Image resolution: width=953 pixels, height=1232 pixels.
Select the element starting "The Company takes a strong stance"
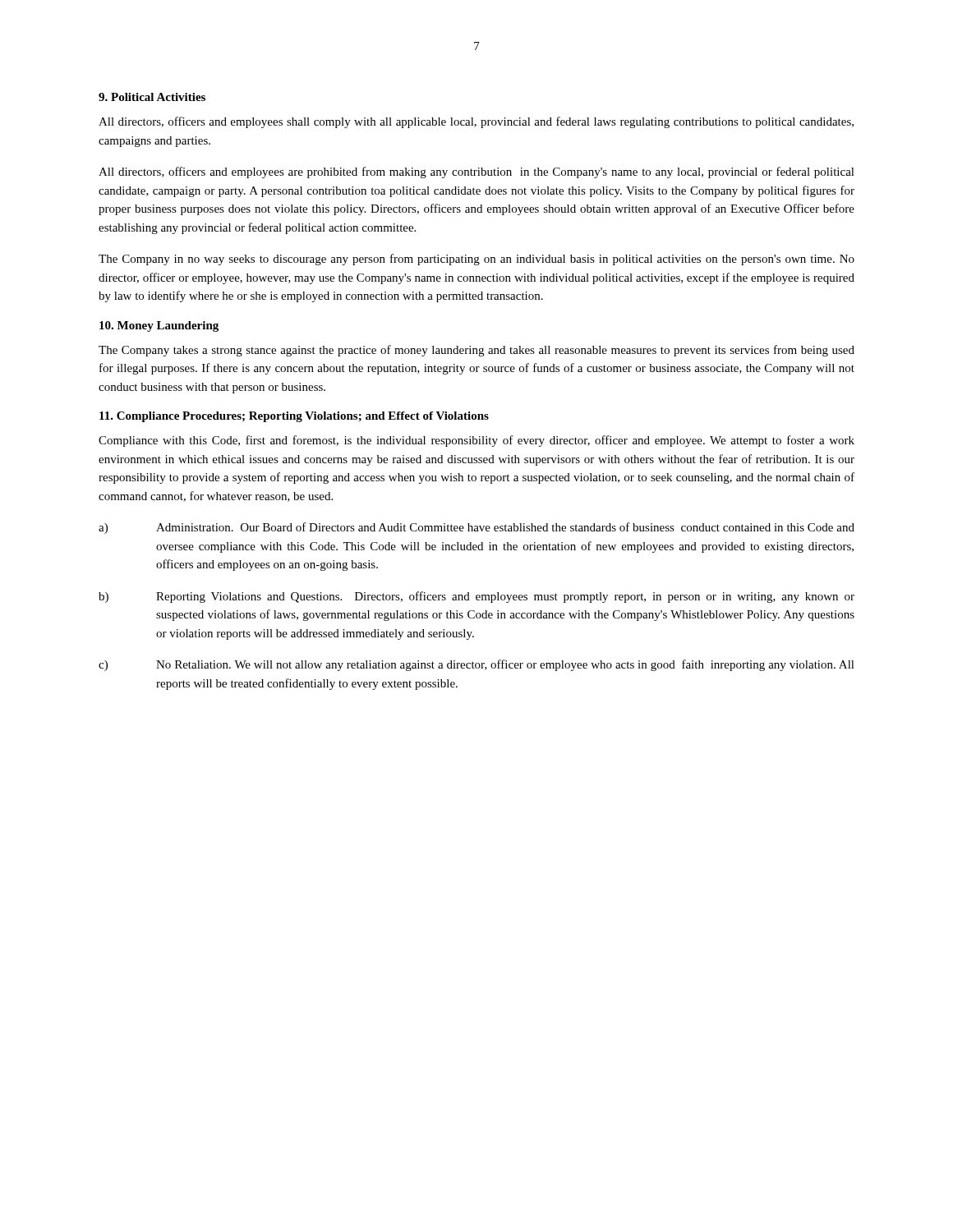click(x=476, y=368)
